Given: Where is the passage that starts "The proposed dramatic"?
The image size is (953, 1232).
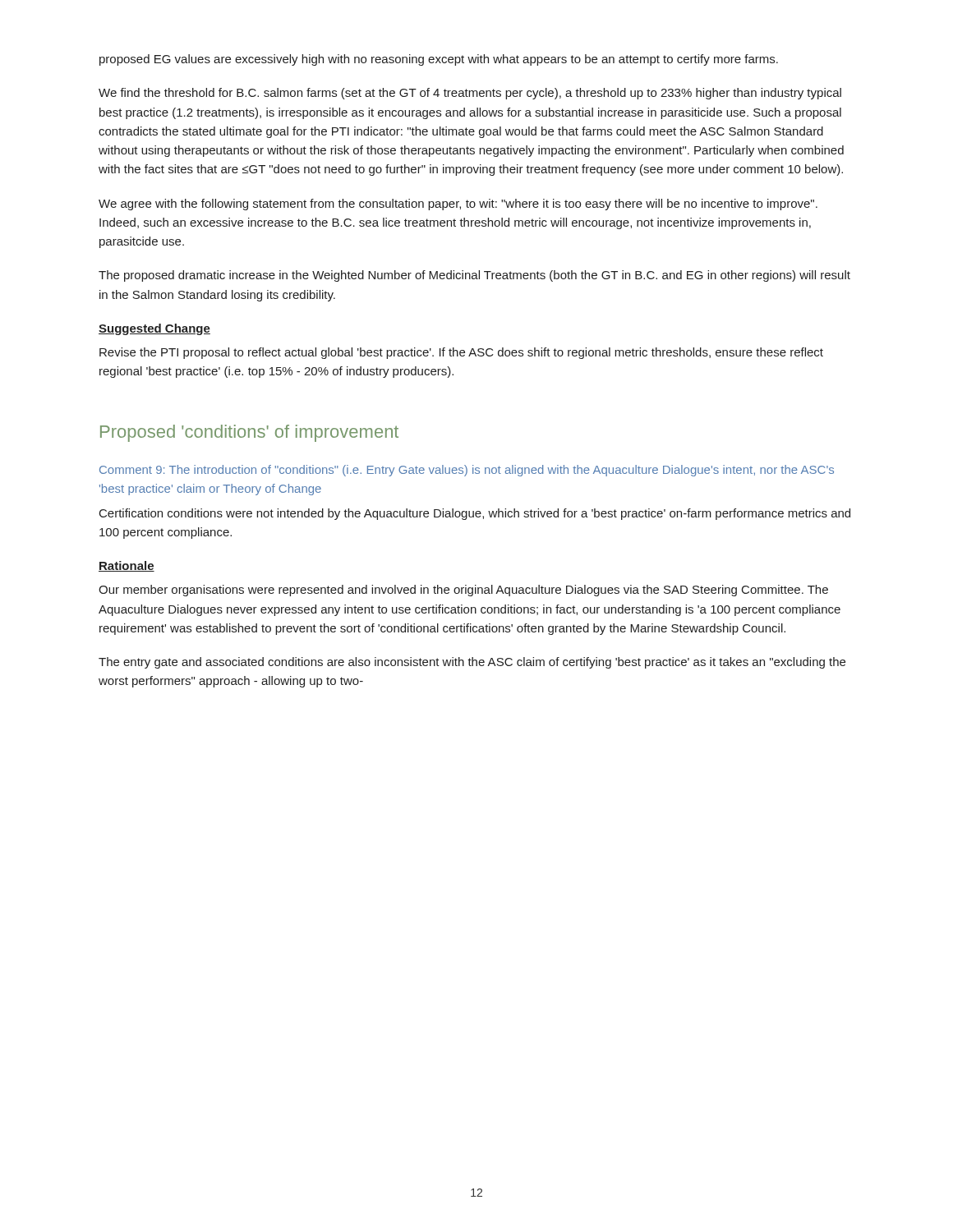Looking at the screenshot, I should click(474, 284).
